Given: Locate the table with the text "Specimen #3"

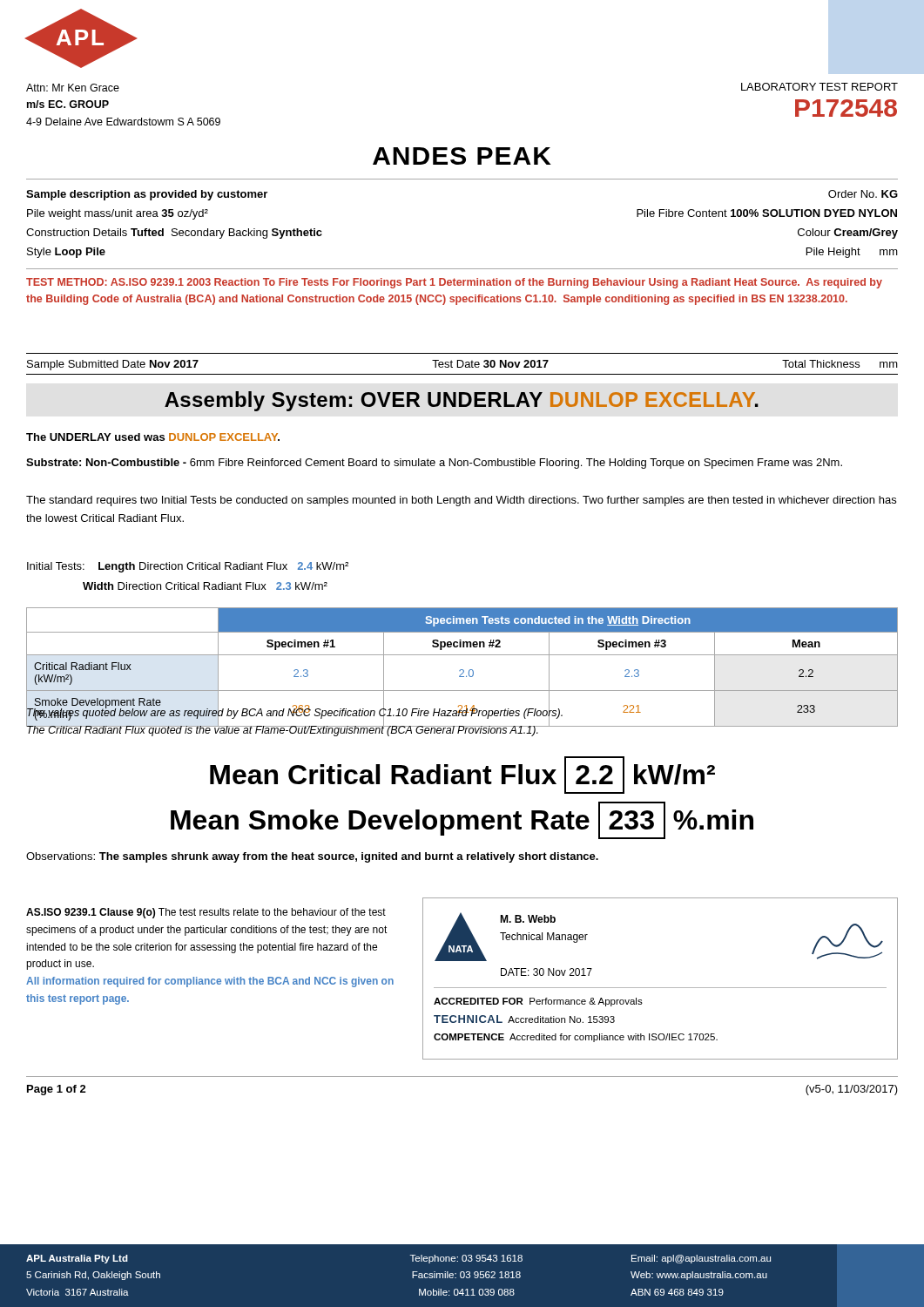Looking at the screenshot, I should pyautogui.click(x=462, y=667).
